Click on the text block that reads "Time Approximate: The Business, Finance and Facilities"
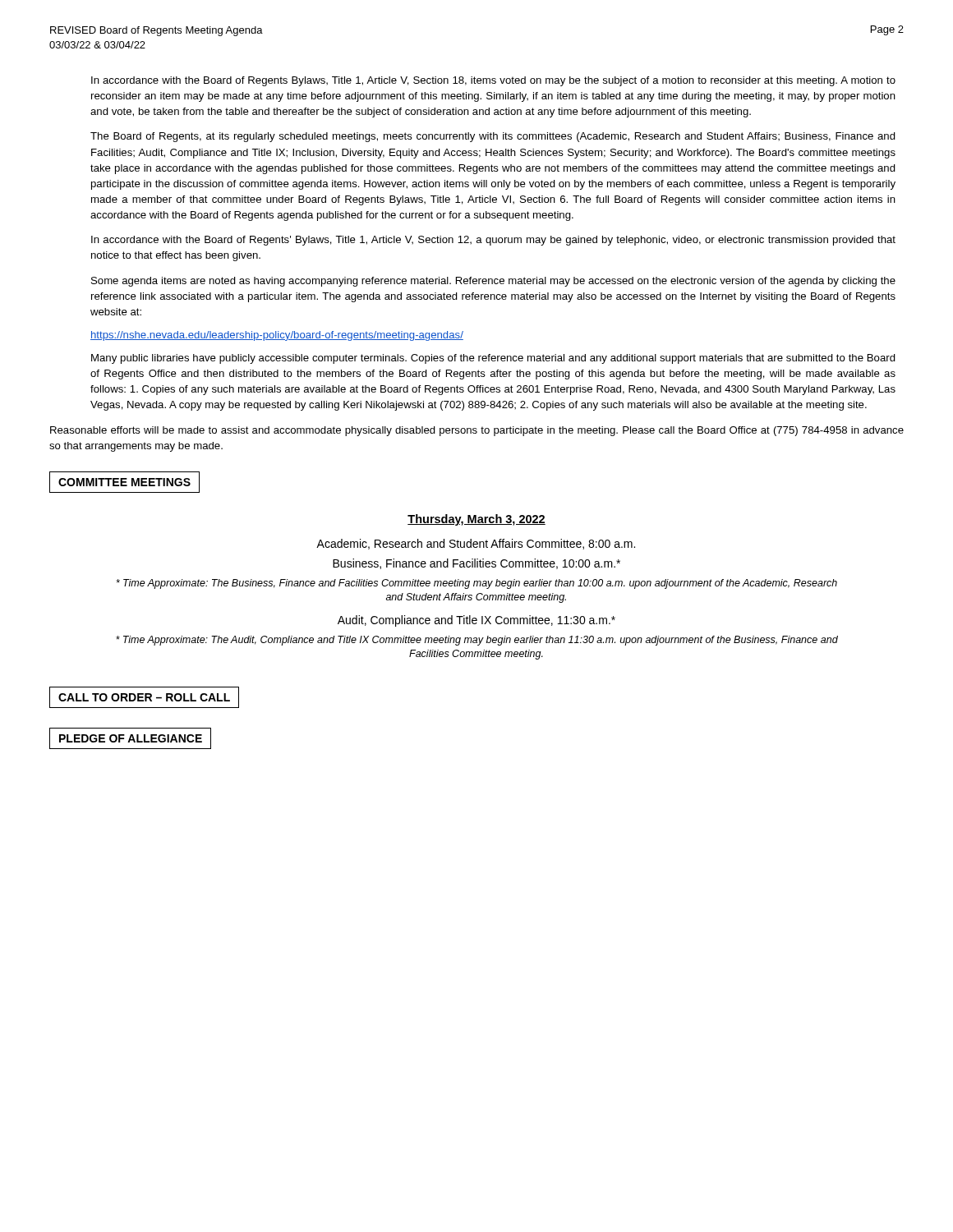 (476, 590)
